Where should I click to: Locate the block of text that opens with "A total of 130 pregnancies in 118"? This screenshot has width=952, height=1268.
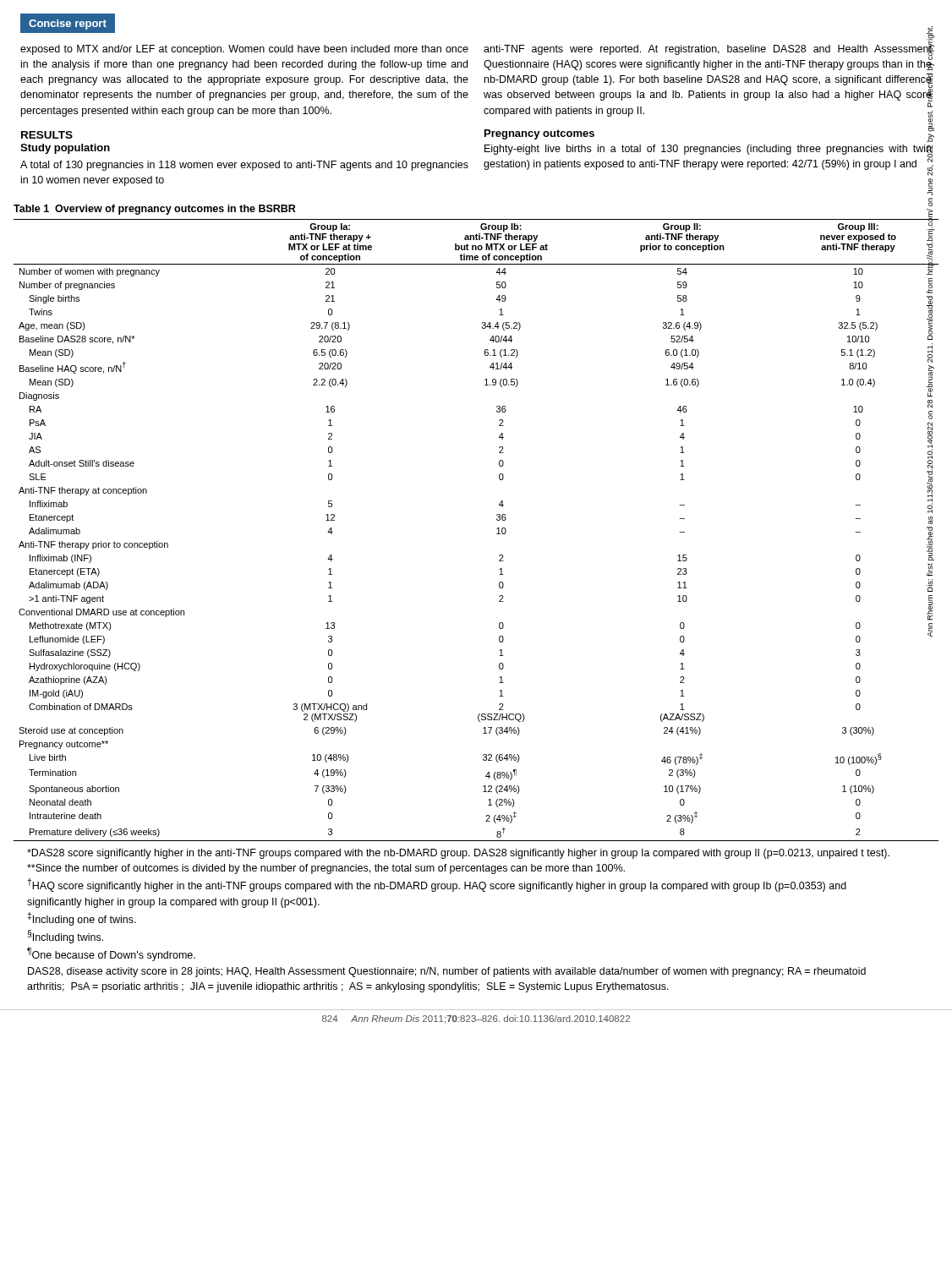coord(244,172)
